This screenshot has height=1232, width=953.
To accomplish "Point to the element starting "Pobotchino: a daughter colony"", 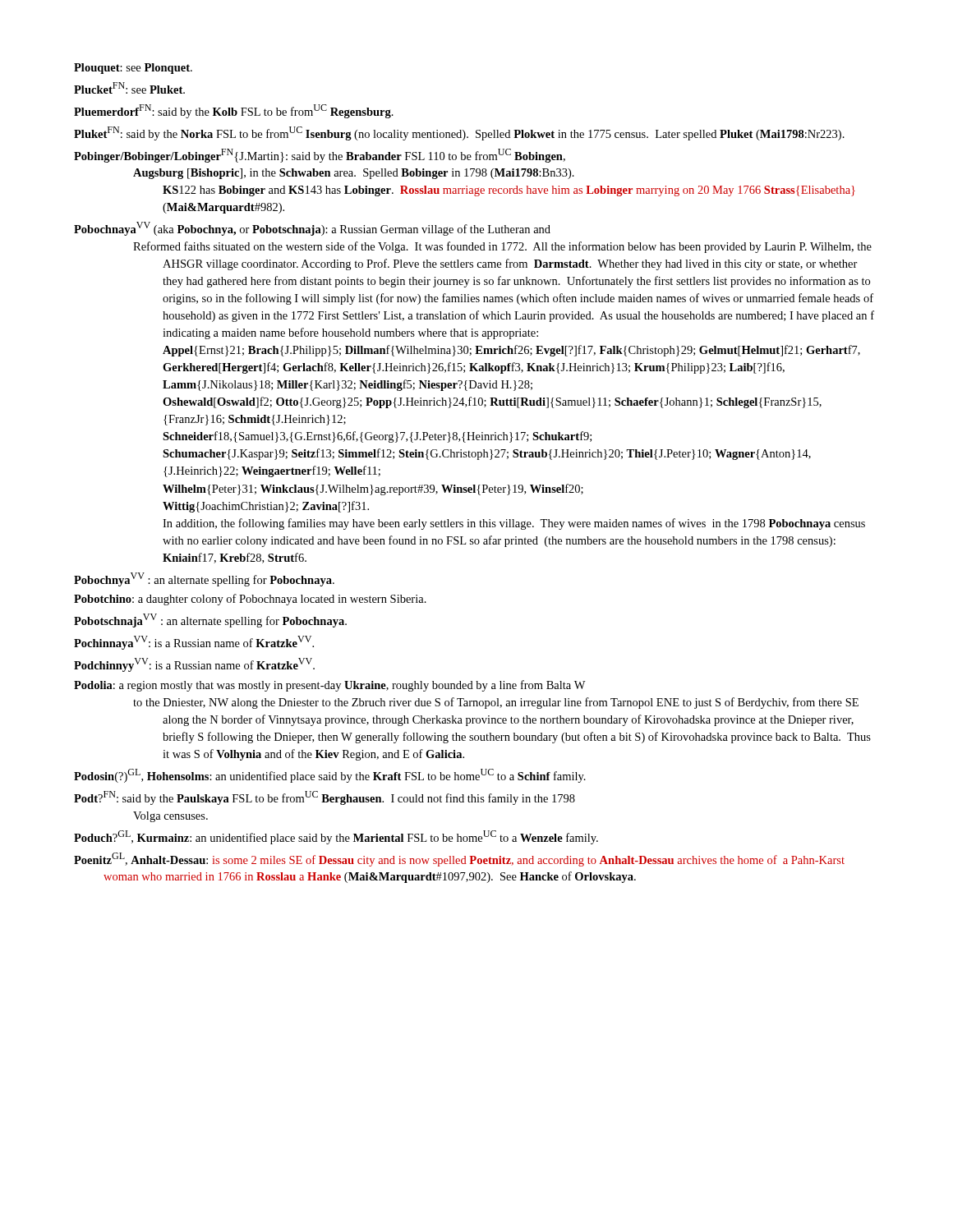I will [x=250, y=599].
